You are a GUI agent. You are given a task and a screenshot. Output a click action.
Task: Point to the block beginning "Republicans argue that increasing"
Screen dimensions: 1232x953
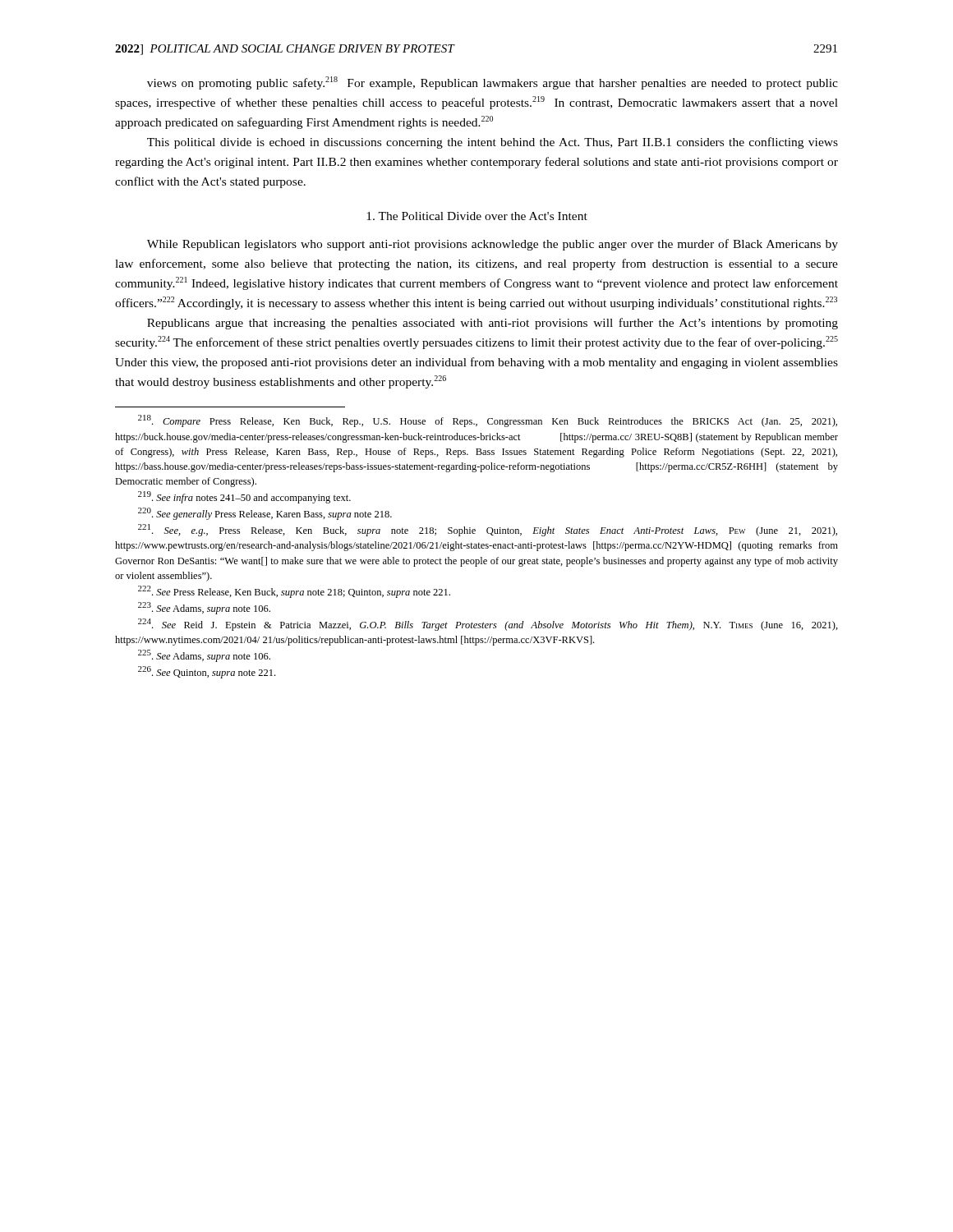pyautogui.click(x=476, y=353)
